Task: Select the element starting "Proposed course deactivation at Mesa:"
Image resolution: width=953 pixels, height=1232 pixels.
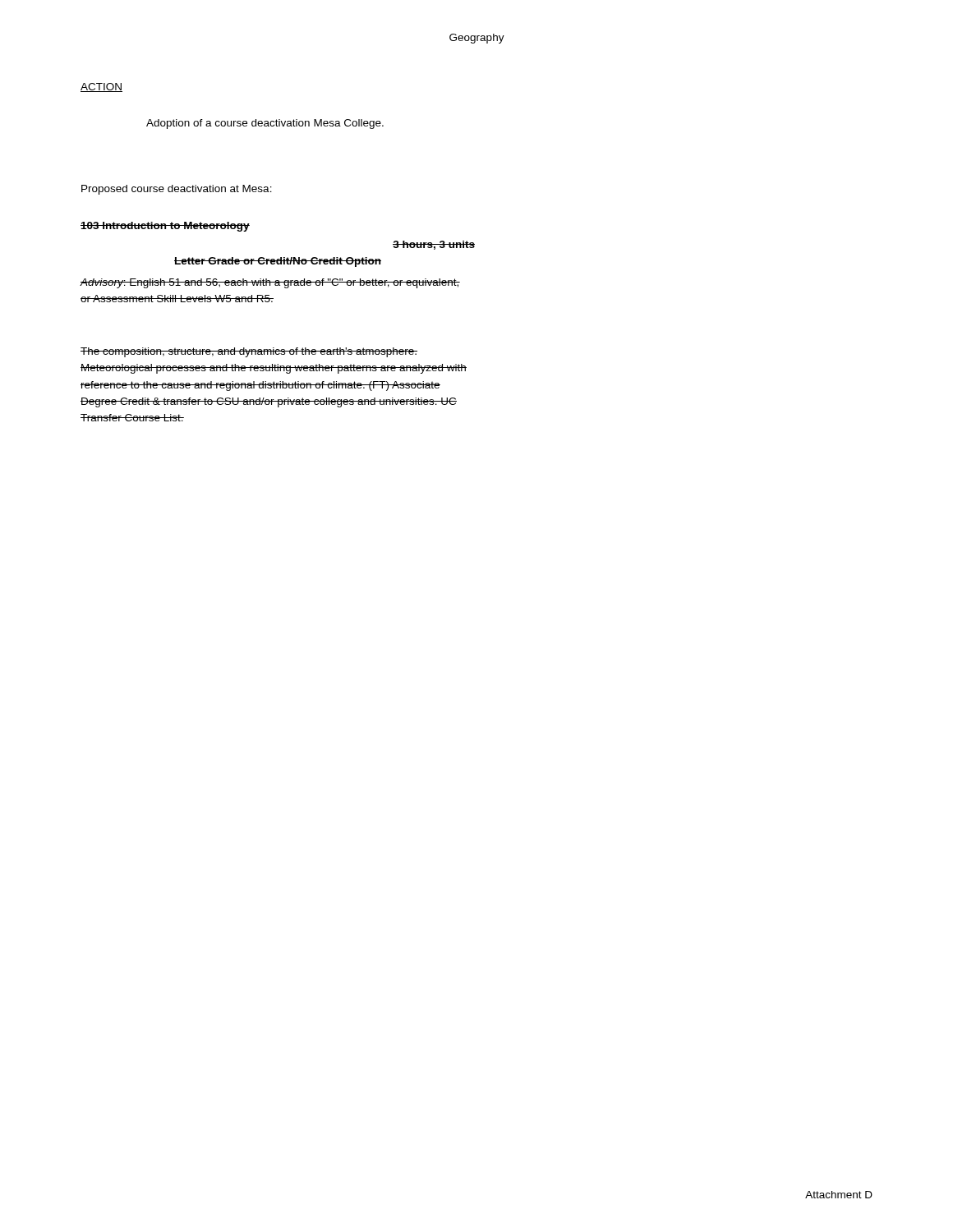Action: 176,188
